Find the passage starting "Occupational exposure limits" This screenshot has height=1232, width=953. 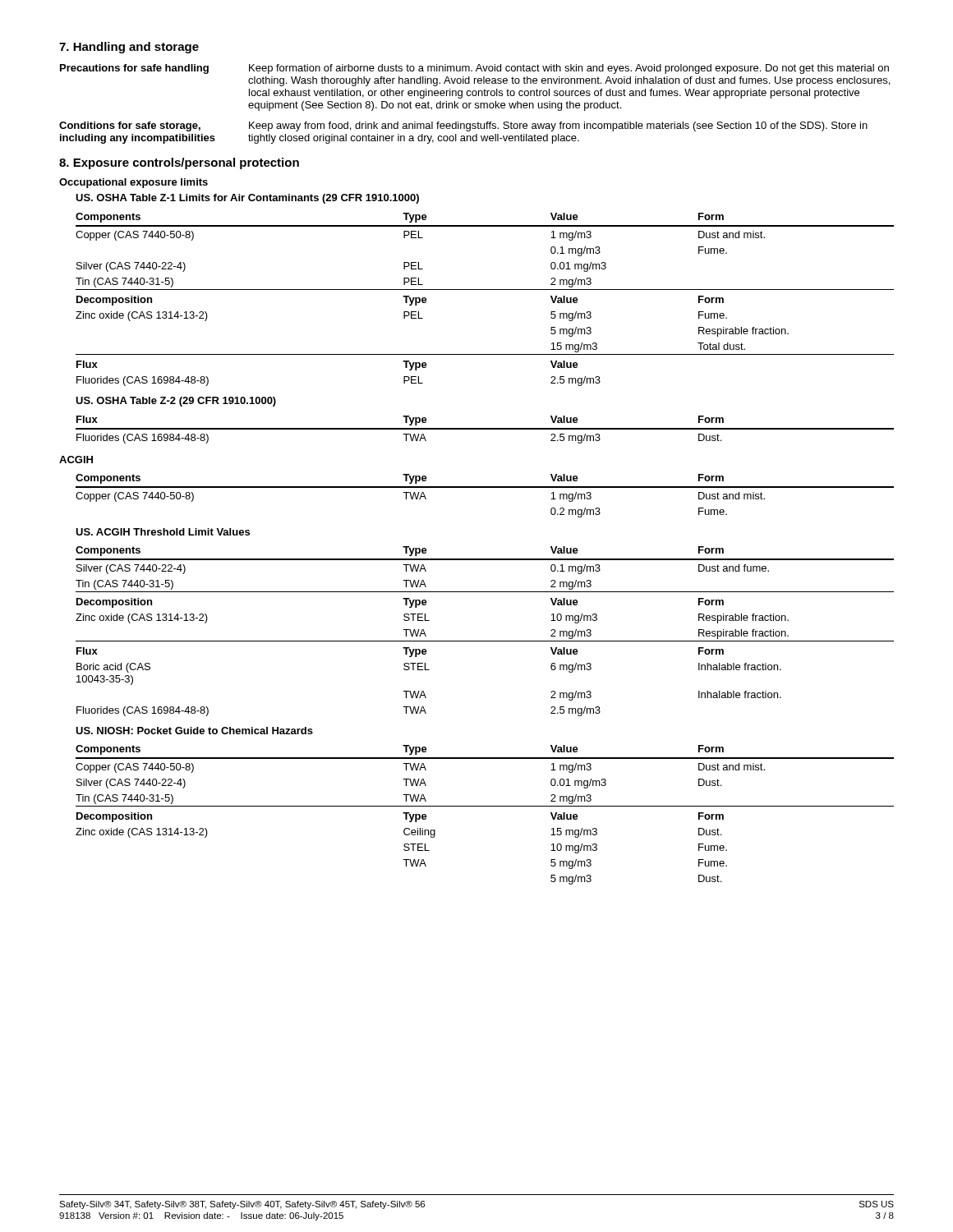click(x=134, y=182)
